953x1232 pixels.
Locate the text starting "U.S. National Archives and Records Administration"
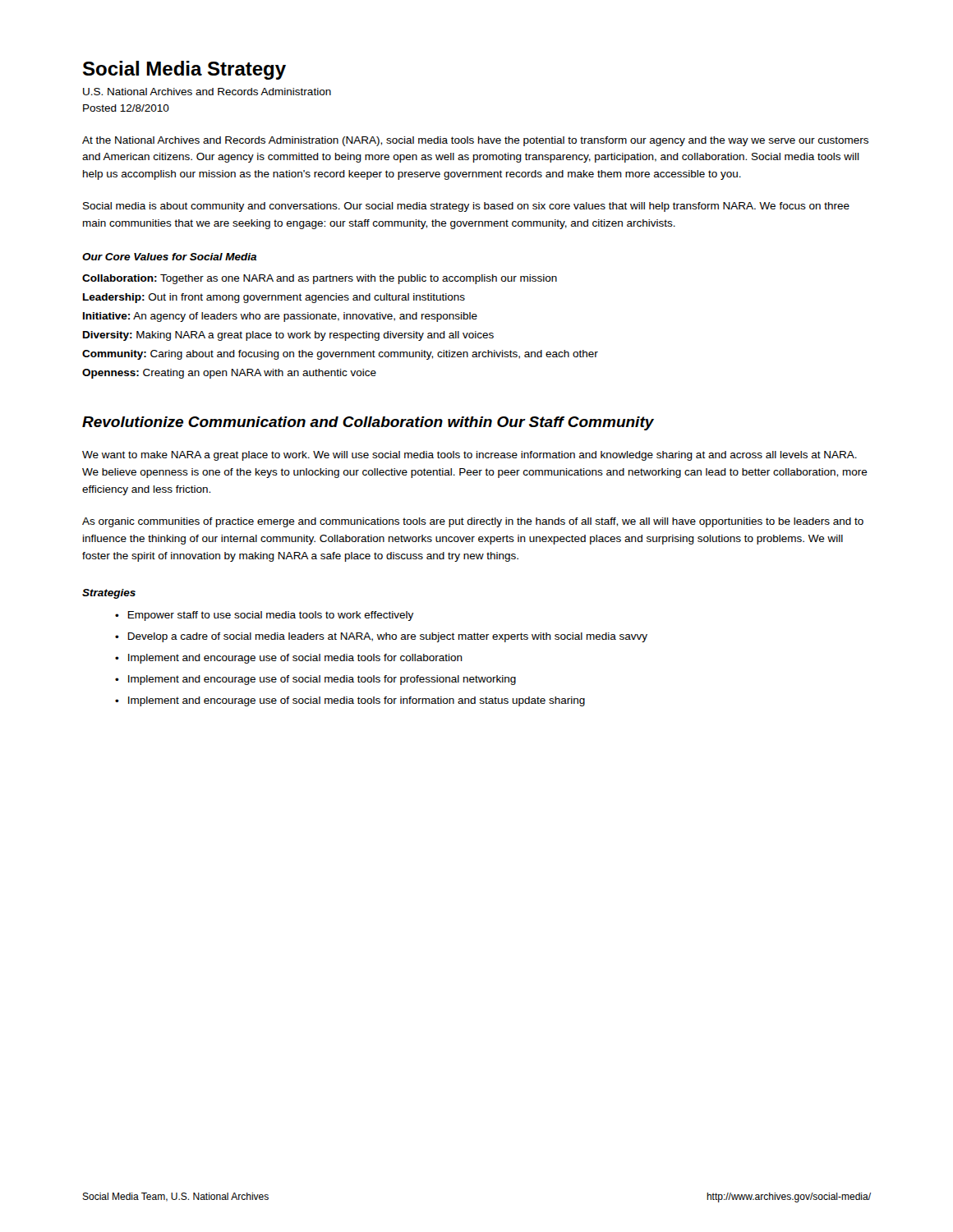pos(207,100)
